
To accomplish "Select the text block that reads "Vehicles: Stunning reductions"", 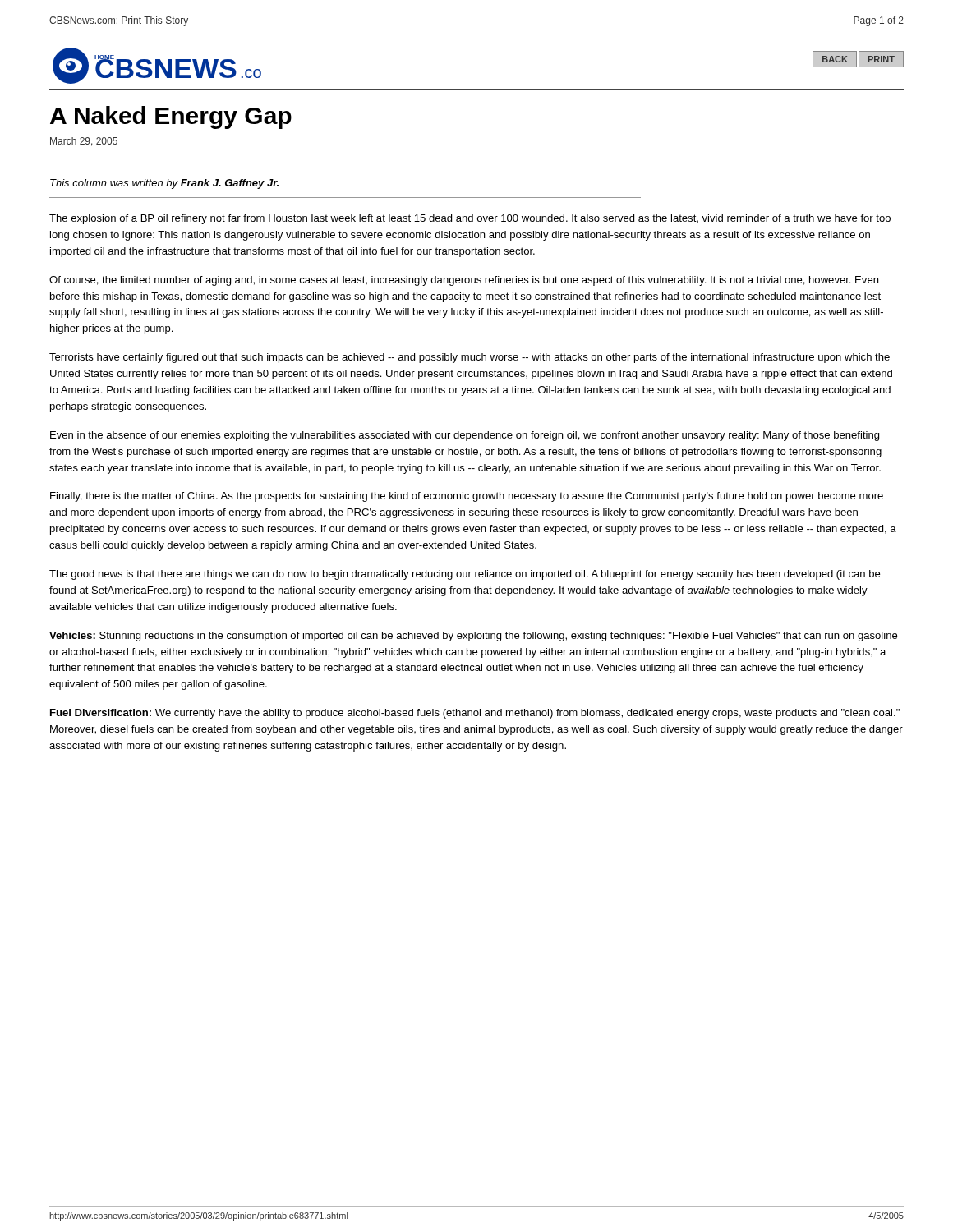I will [x=473, y=660].
